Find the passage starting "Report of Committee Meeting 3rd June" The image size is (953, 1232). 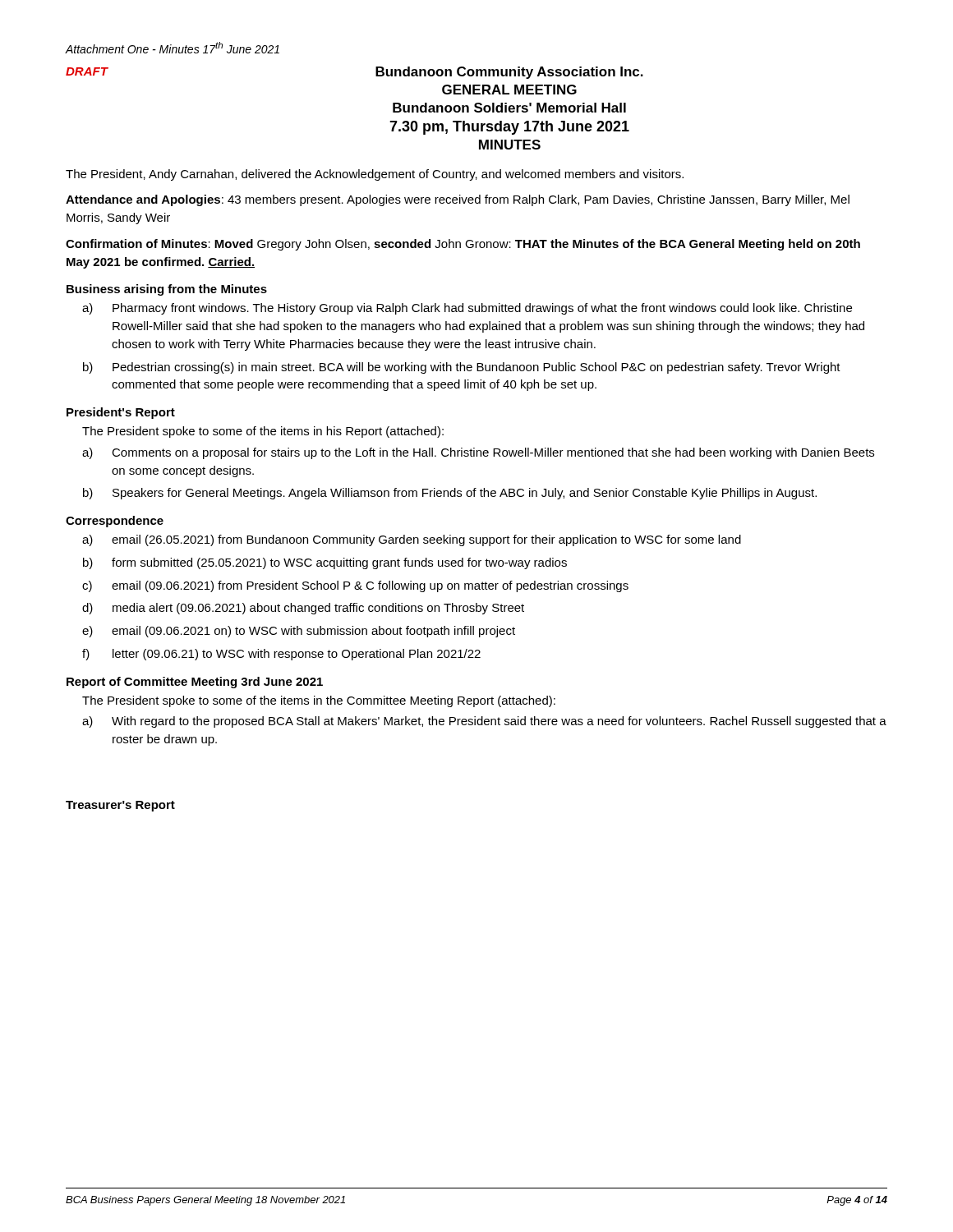tap(194, 681)
